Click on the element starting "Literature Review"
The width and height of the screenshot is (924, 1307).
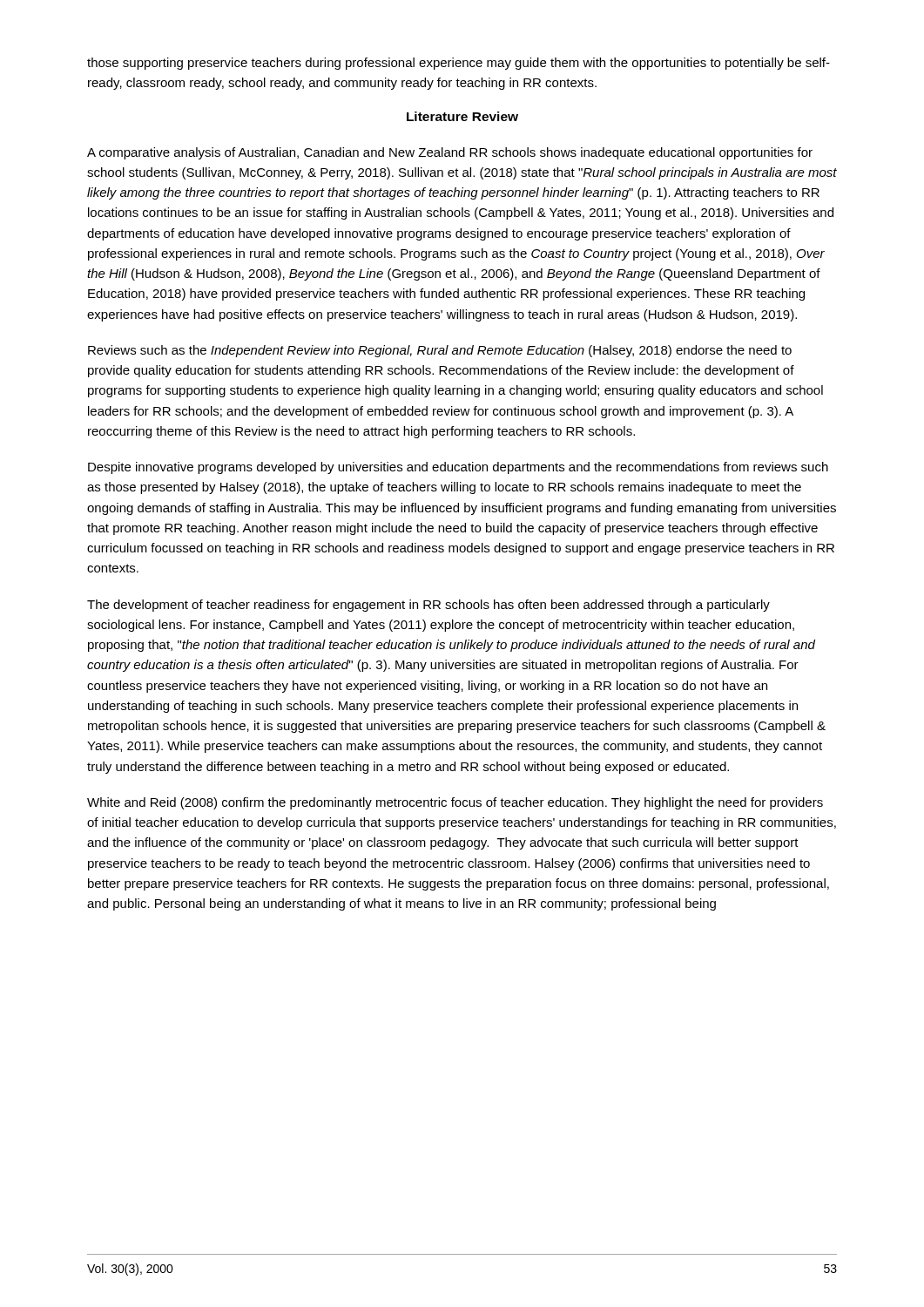(462, 116)
